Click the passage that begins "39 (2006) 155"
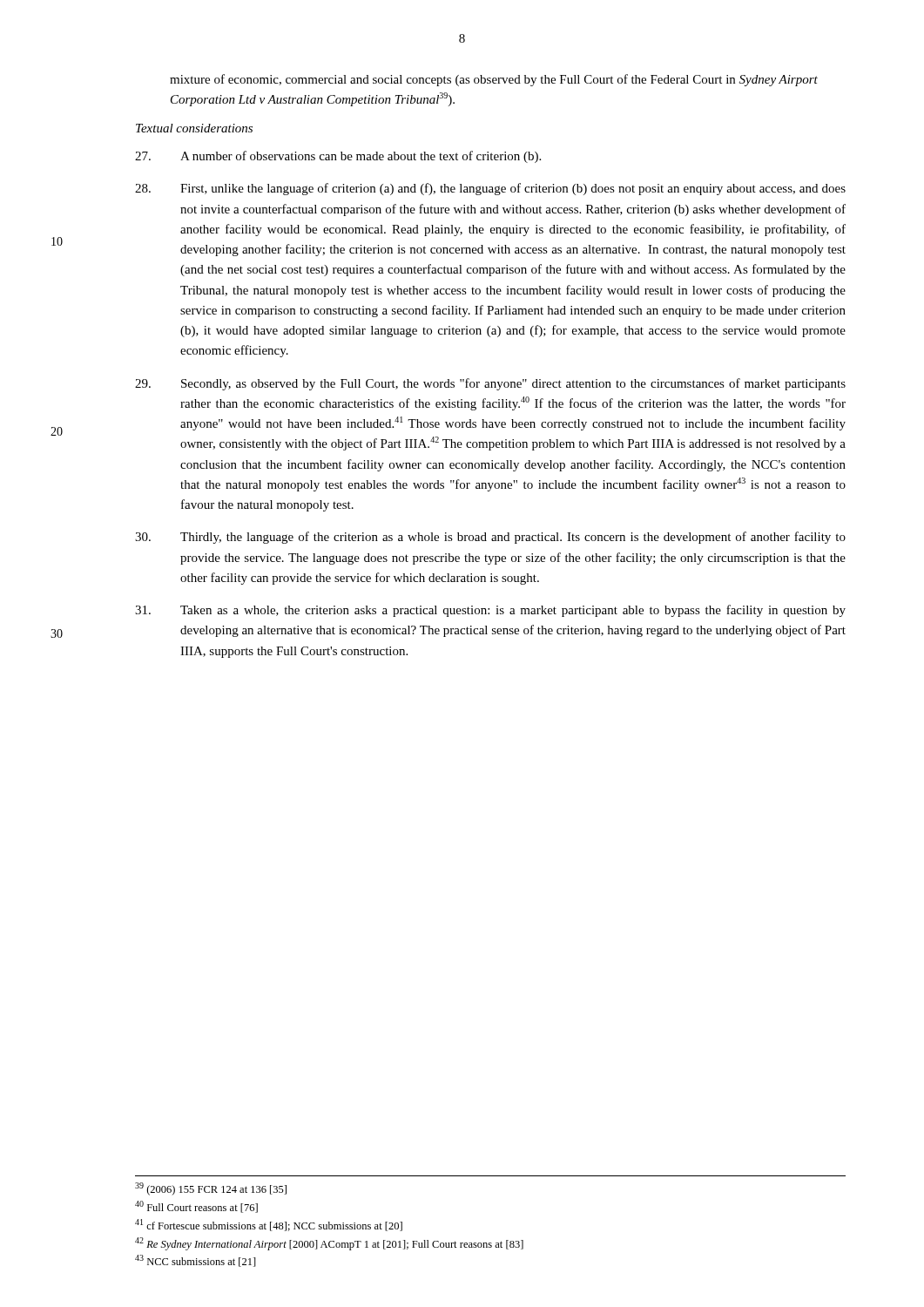The width and height of the screenshot is (924, 1307). click(x=211, y=1189)
